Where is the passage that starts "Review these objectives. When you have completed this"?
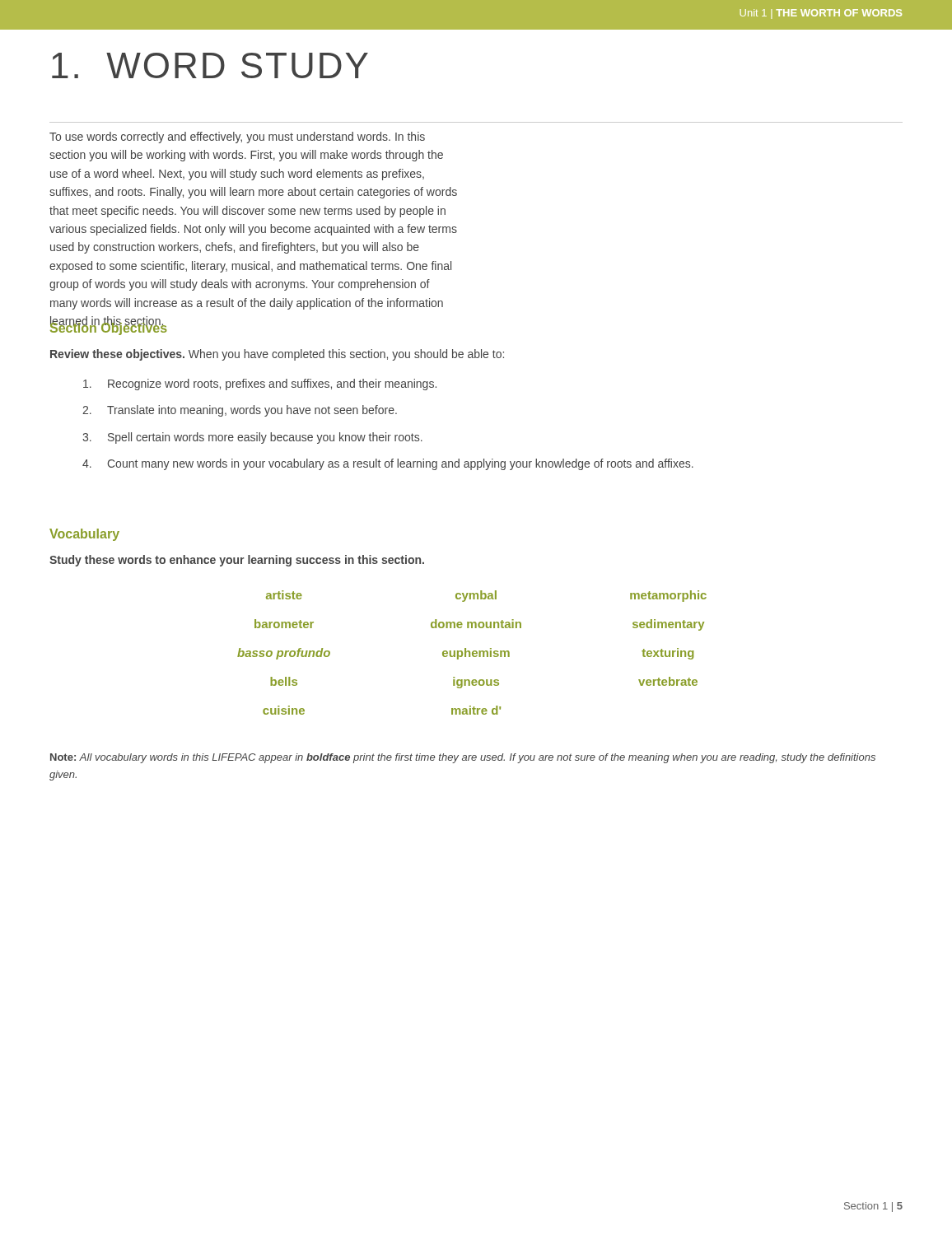 (277, 354)
